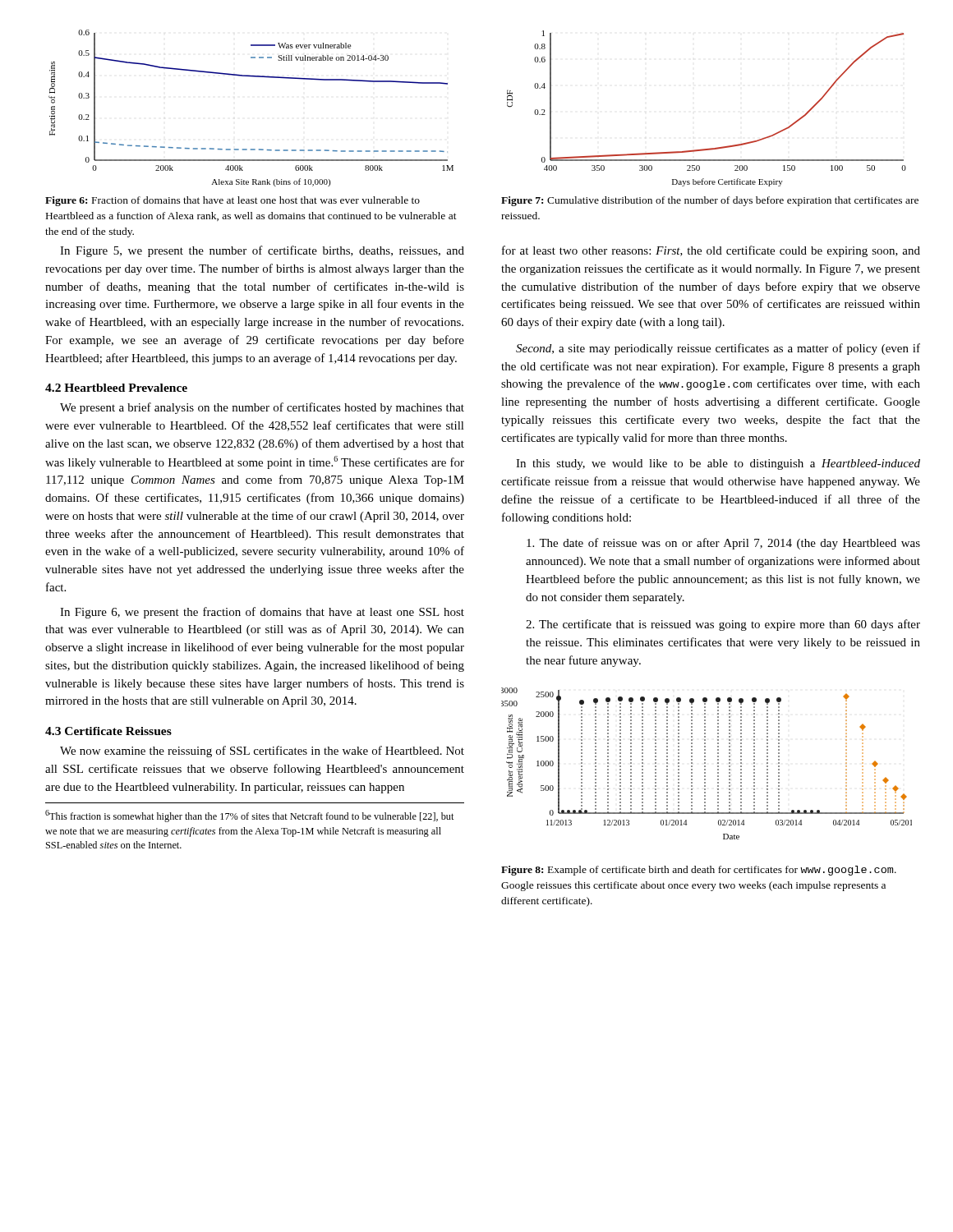Select the section header that reads "4.2 Heartbleed Prevalence"

tap(116, 387)
